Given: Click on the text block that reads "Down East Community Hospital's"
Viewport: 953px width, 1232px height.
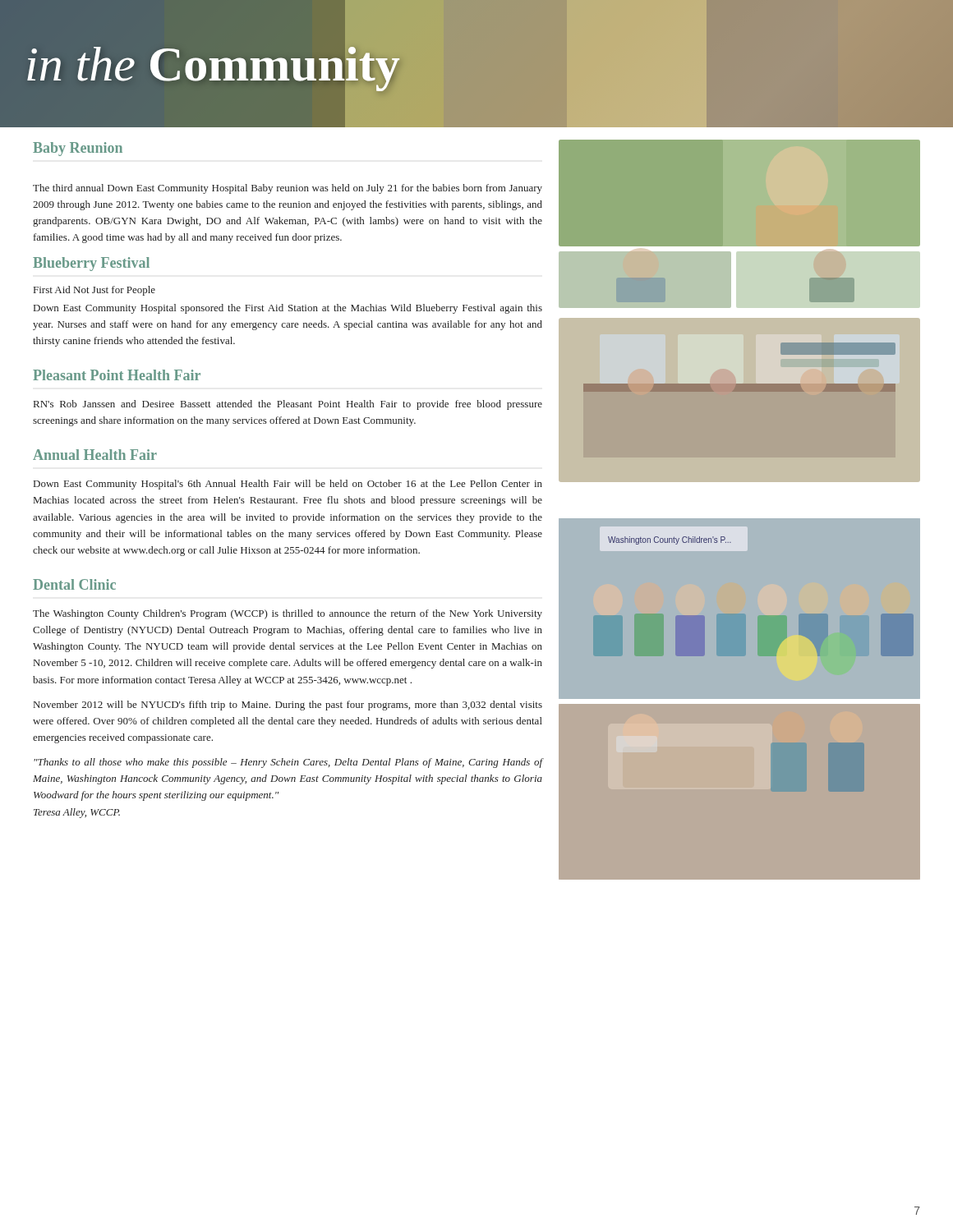Looking at the screenshot, I should coord(288,517).
